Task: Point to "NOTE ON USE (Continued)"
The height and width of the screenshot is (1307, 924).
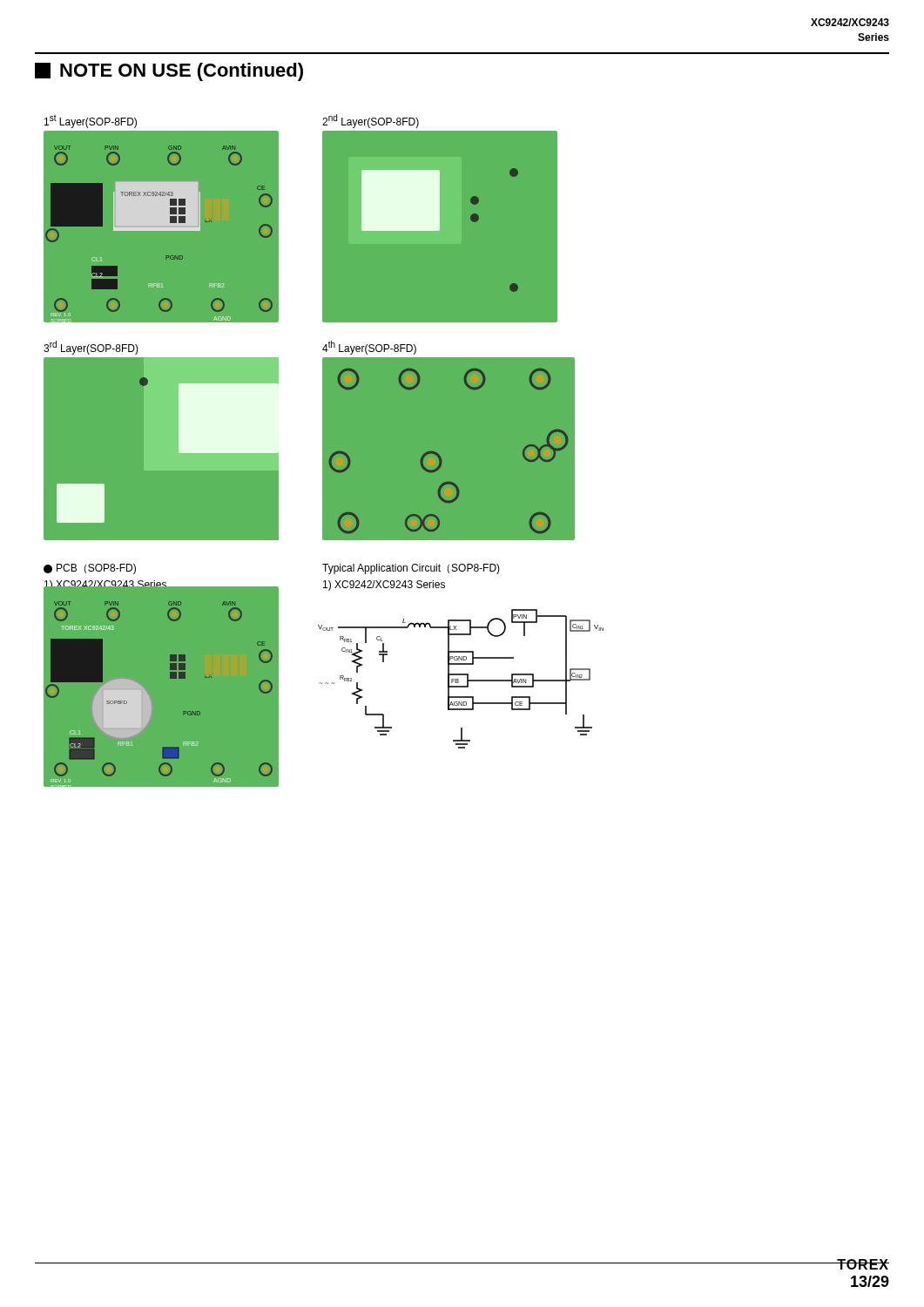Action: click(x=169, y=71)
